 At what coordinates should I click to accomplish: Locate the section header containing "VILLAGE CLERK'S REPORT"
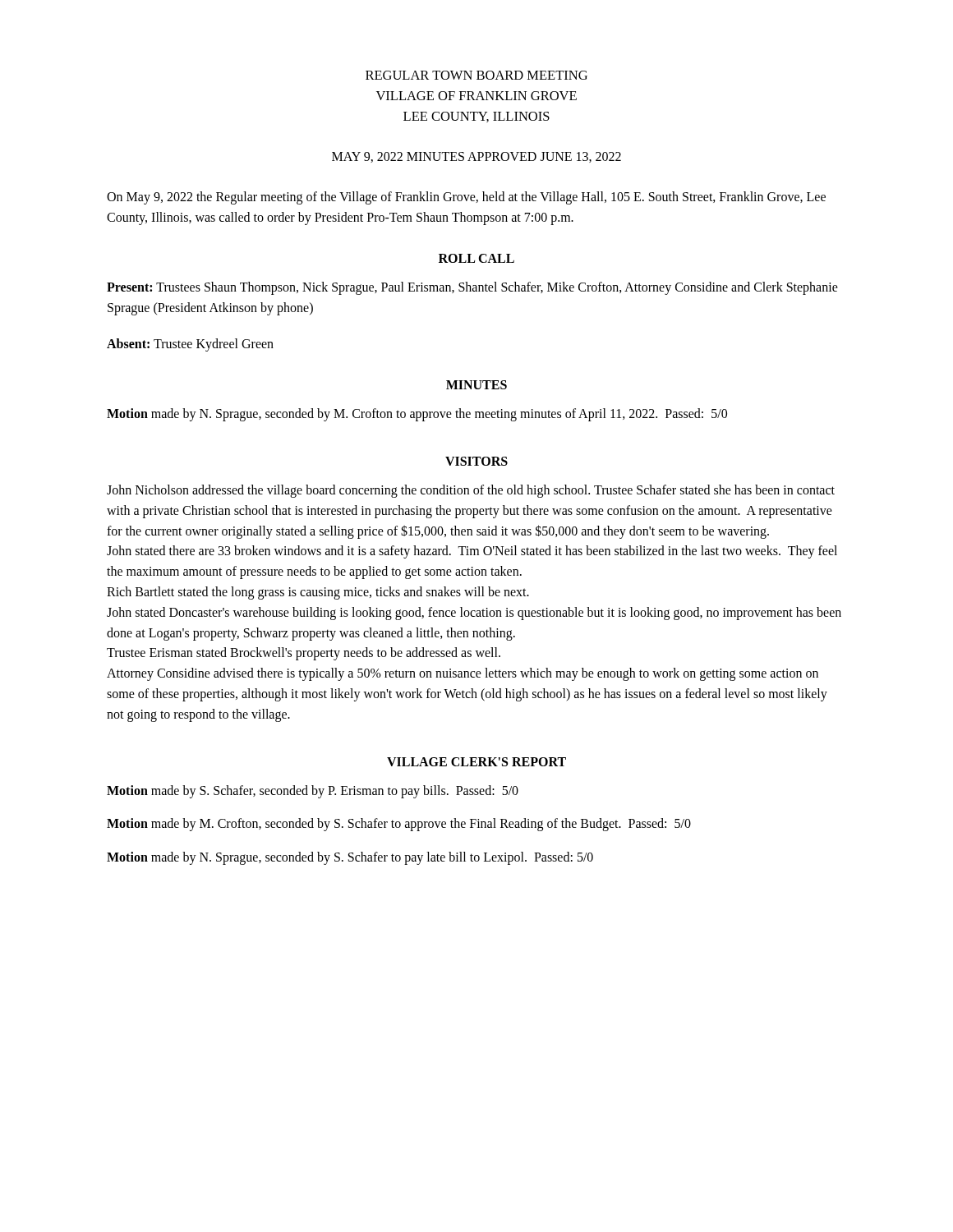click(x=476, y=761)
